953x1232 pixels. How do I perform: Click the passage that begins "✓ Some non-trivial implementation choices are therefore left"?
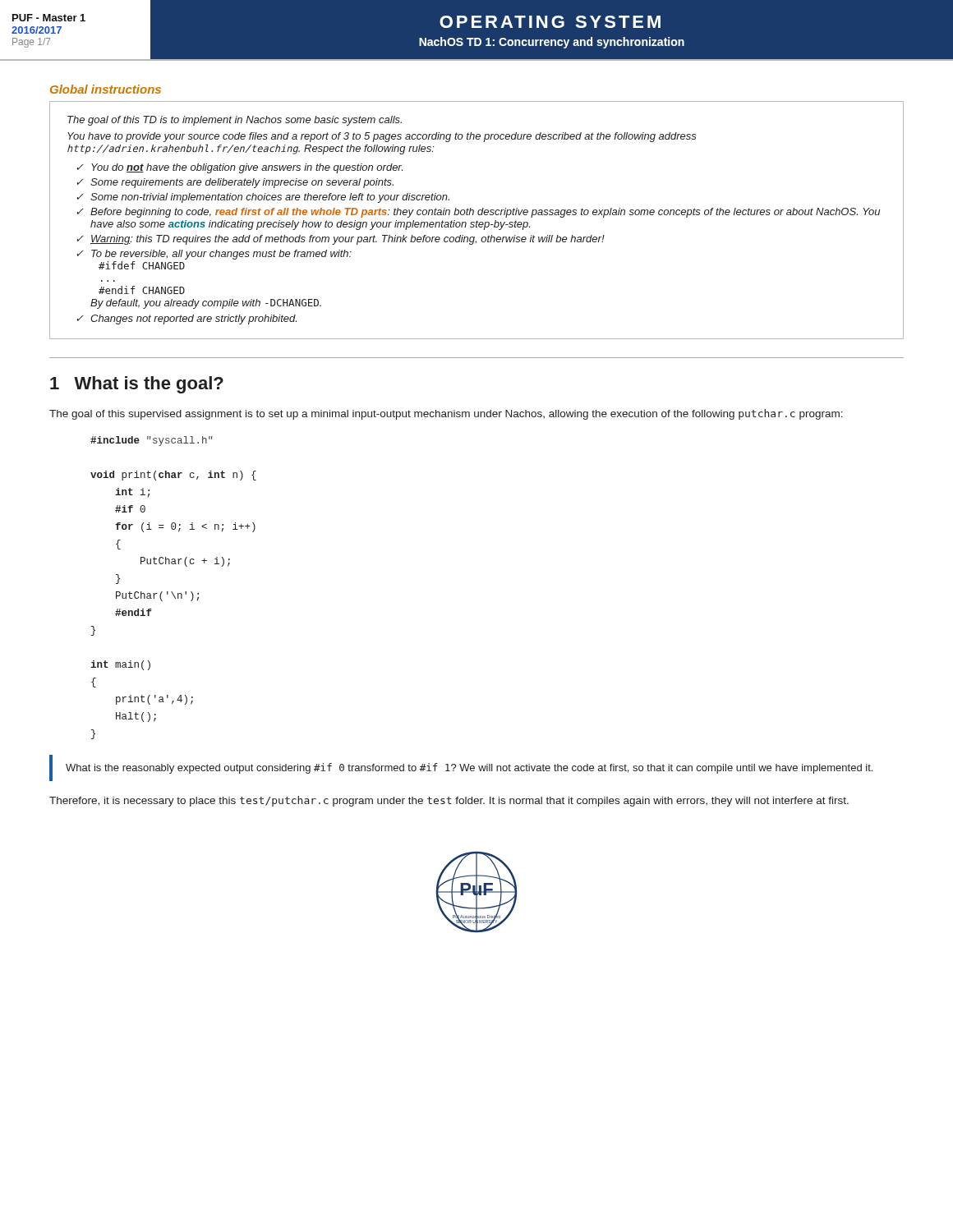[263, 197]
